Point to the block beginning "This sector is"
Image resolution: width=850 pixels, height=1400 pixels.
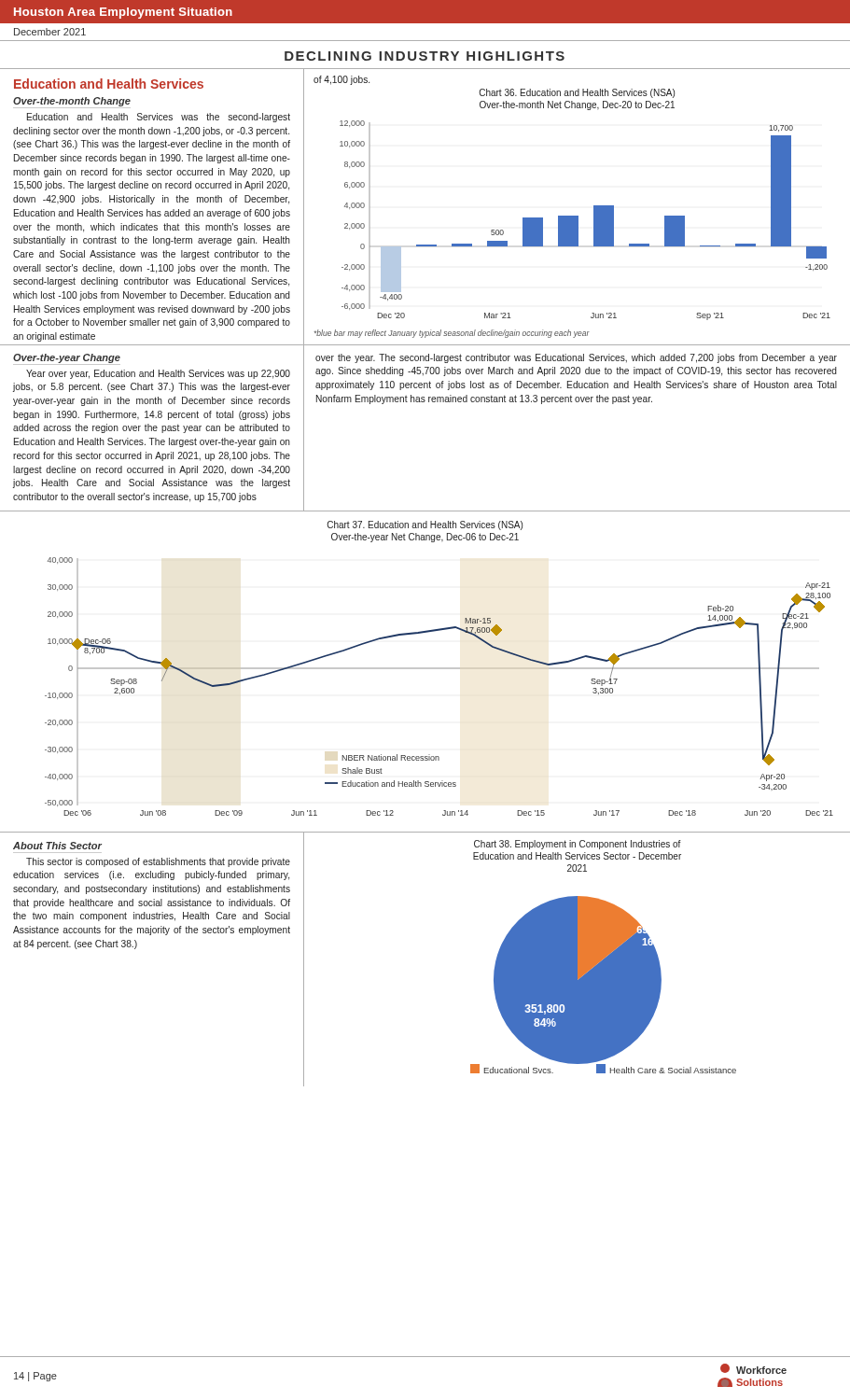click(152, 903)
